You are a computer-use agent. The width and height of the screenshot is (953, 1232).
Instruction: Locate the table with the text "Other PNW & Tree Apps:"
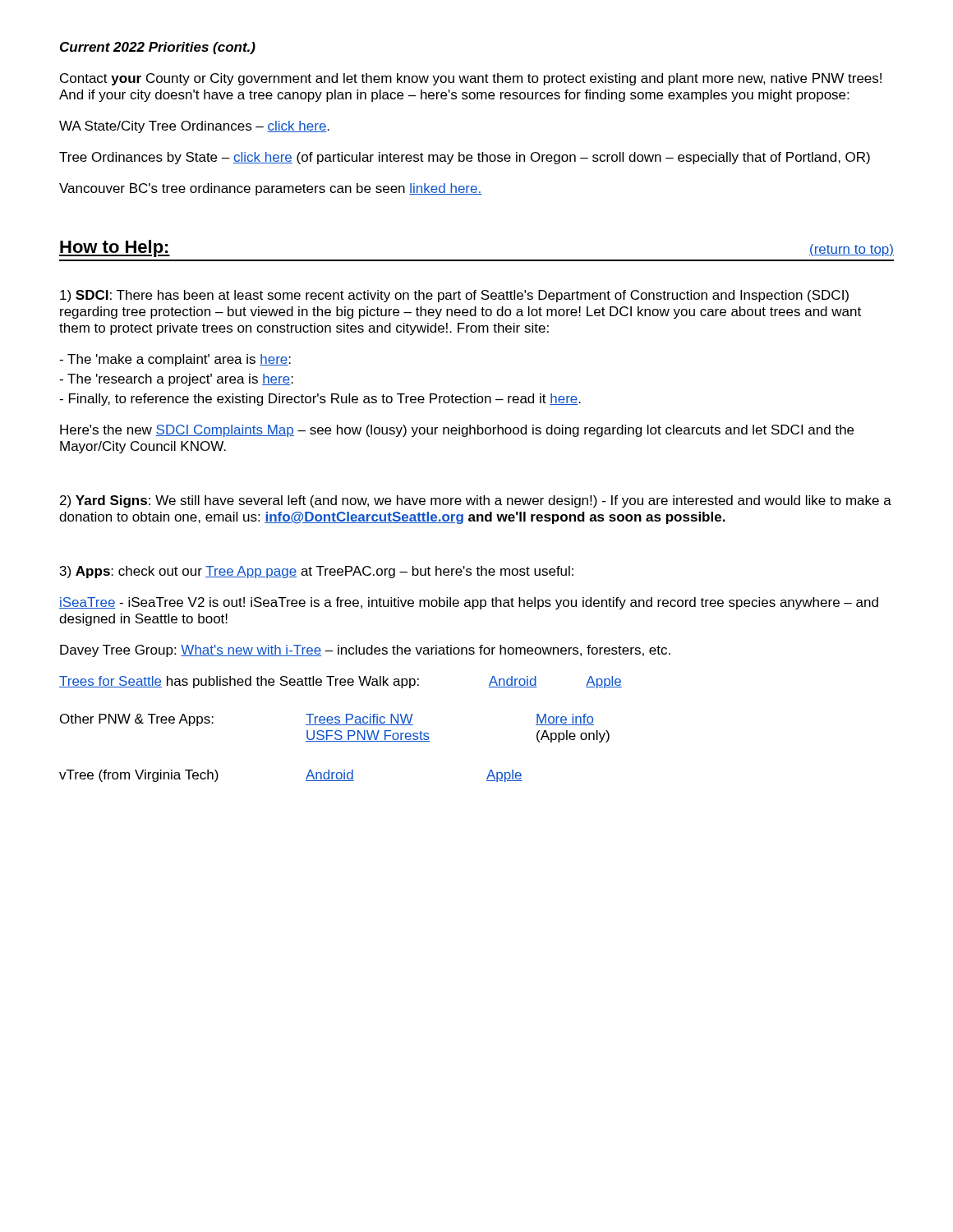(x=476, y=728)
